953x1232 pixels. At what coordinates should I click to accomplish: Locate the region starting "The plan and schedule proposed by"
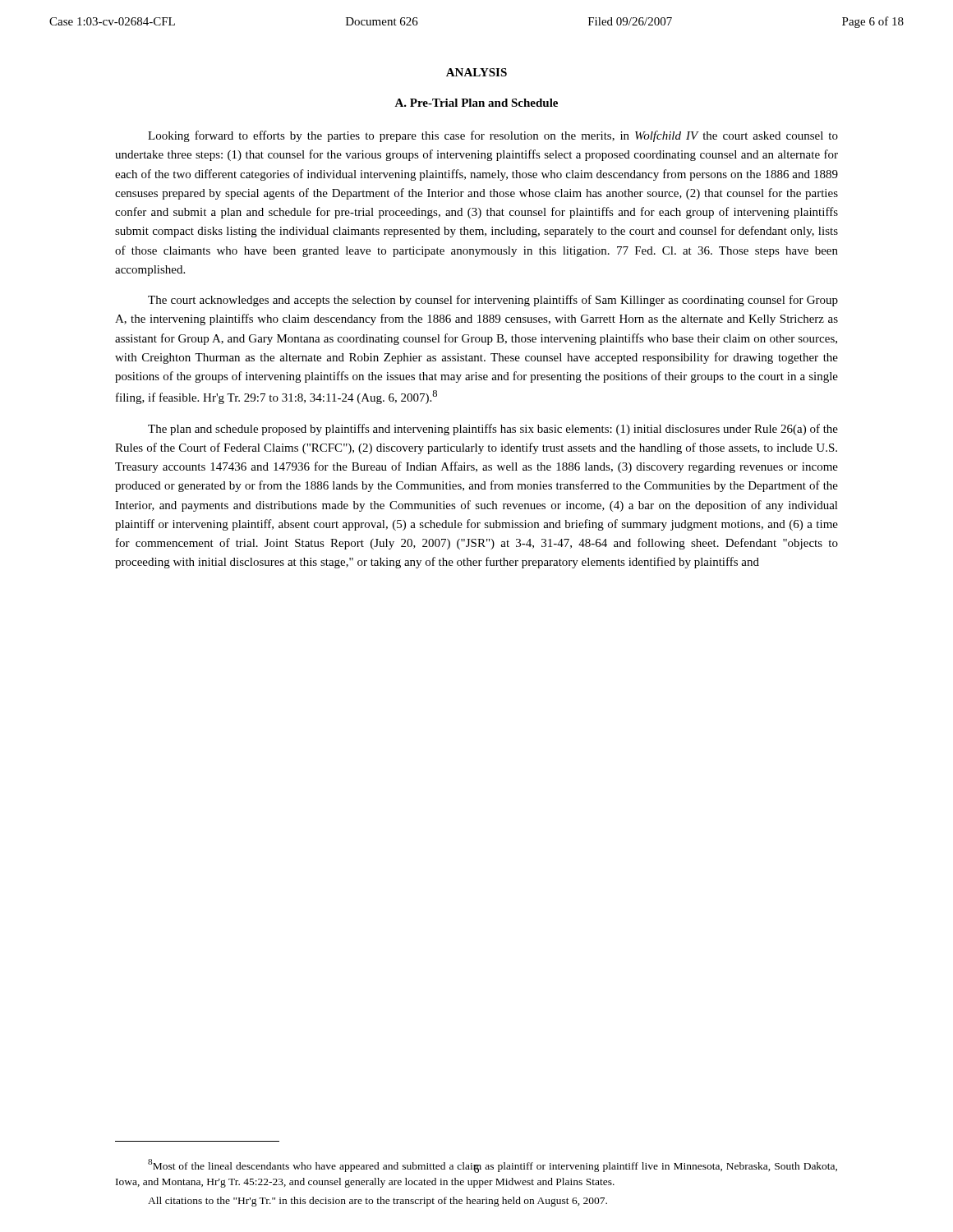point(476,495)
